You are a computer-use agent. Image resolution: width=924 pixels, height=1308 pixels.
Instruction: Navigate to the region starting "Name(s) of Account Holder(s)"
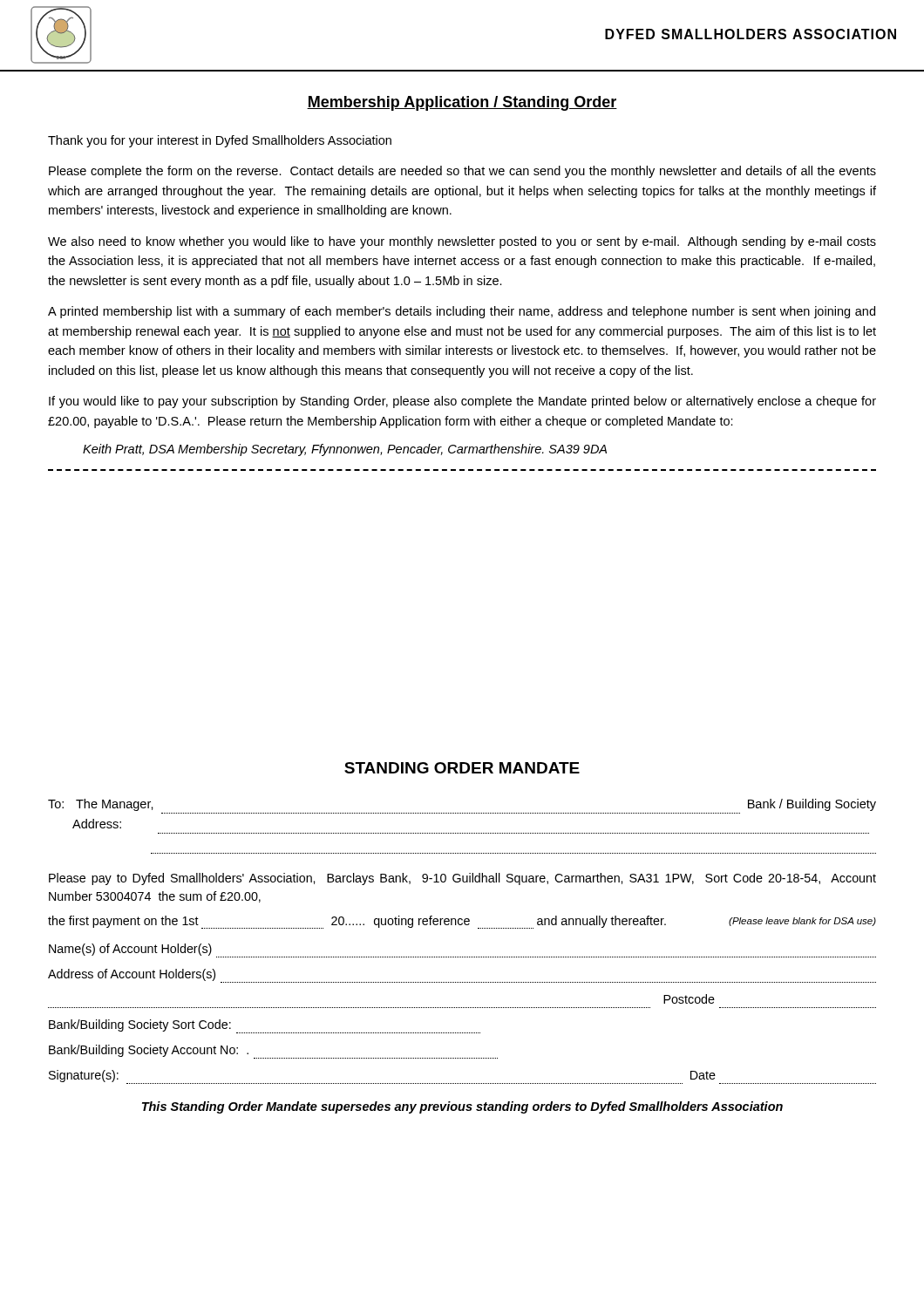click(462, 949)
